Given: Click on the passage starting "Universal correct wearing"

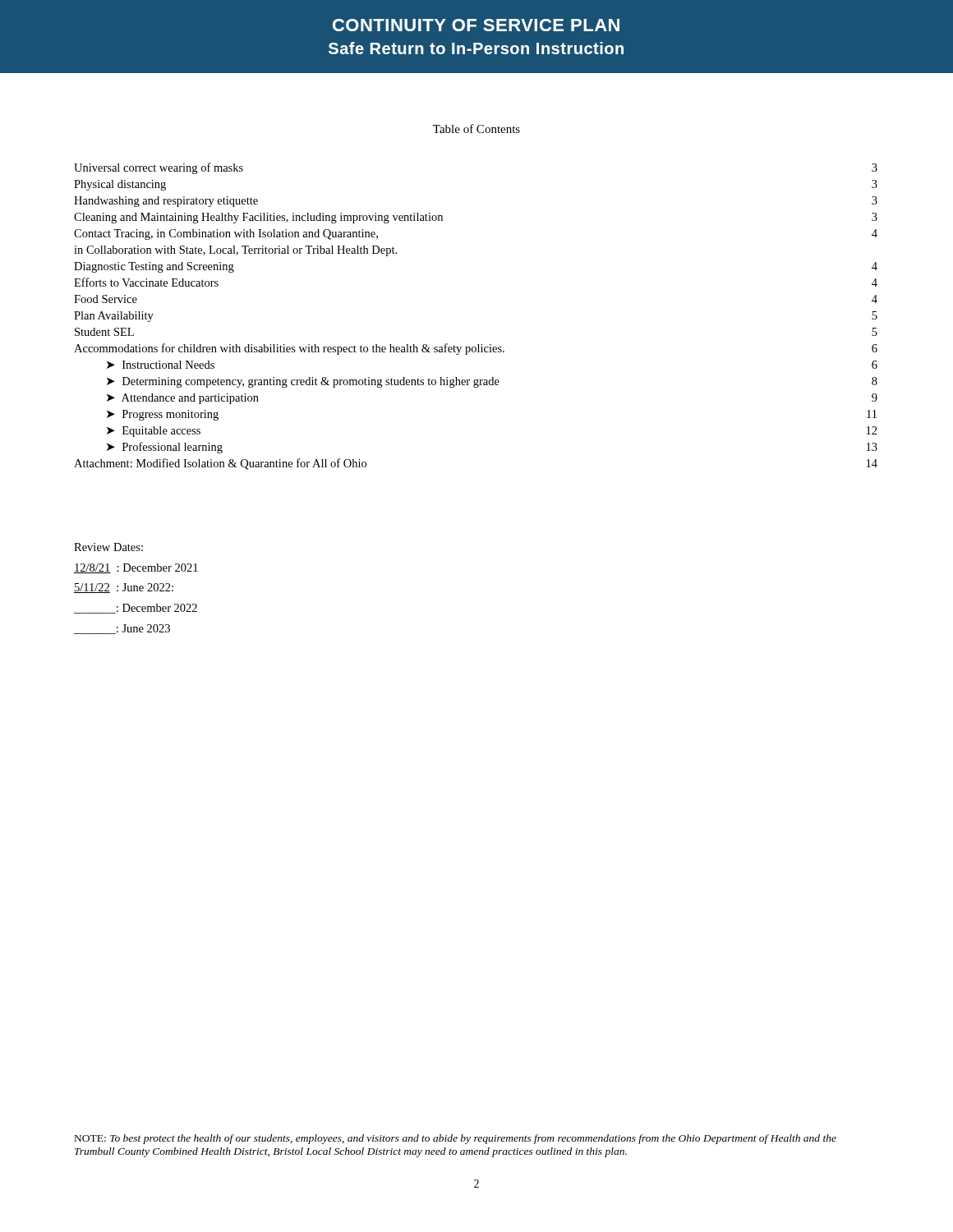Looking at the screenshot, I should 159,167.
